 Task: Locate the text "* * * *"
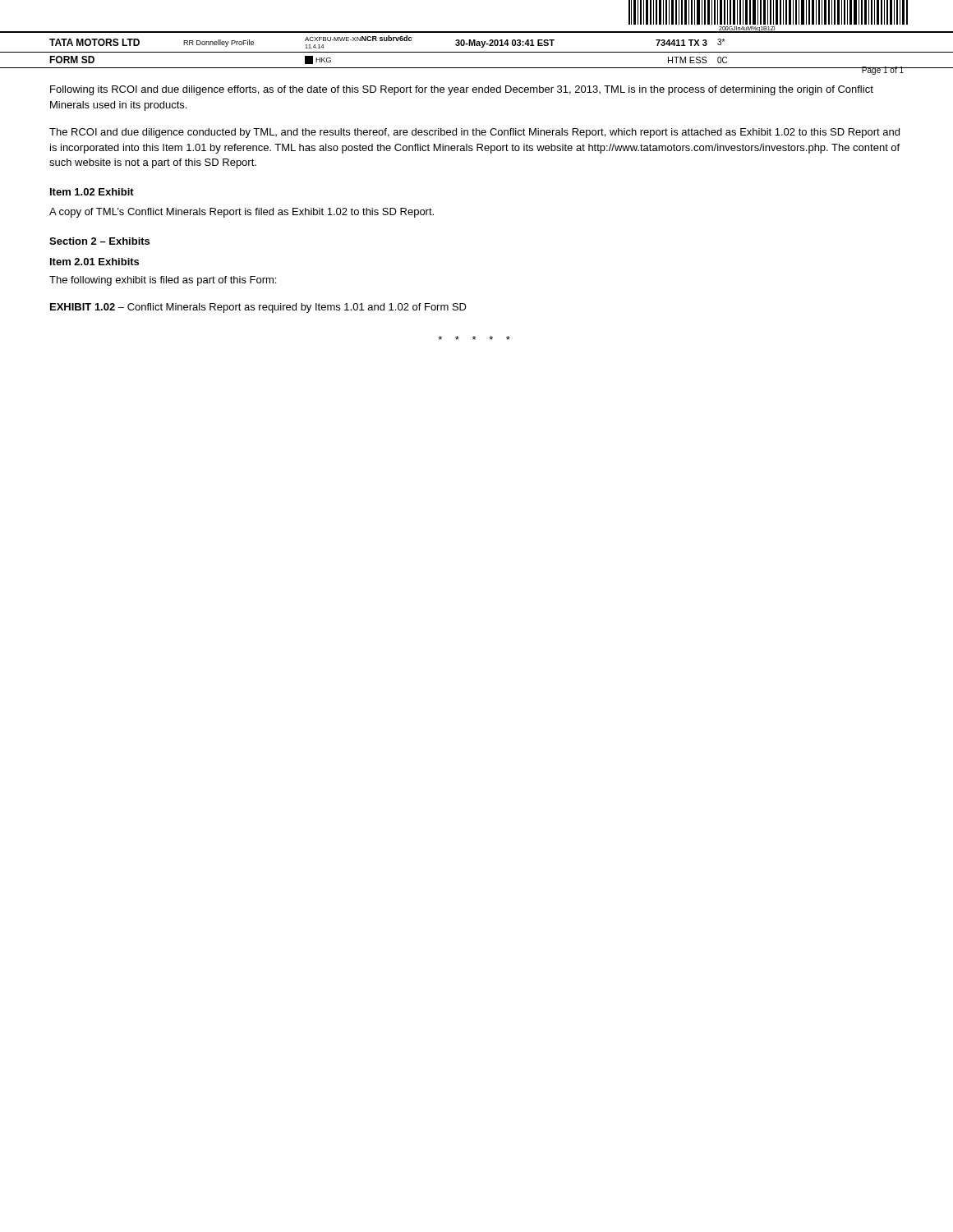point(476,339)
